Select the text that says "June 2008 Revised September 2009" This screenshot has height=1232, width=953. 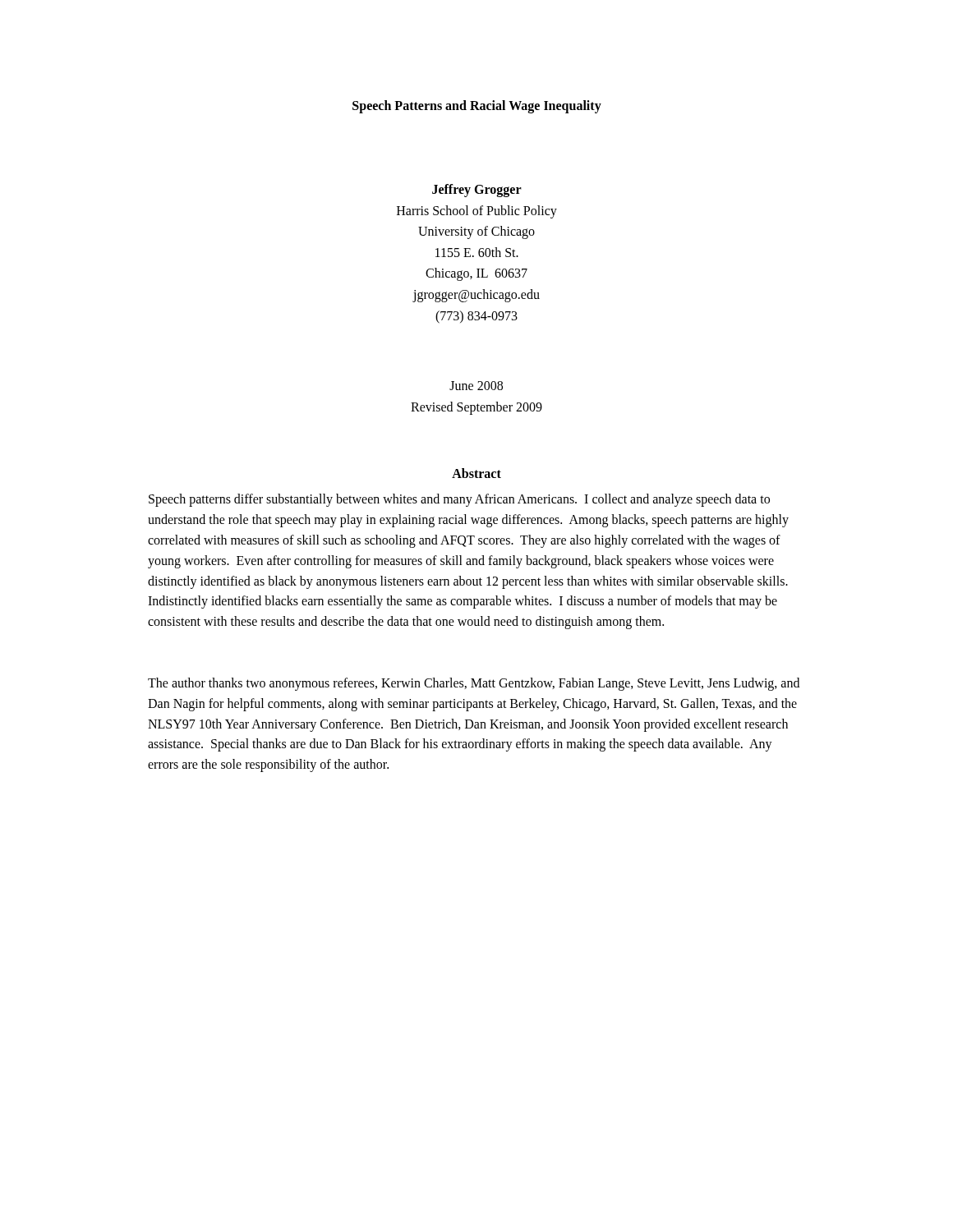click(476, 396)
